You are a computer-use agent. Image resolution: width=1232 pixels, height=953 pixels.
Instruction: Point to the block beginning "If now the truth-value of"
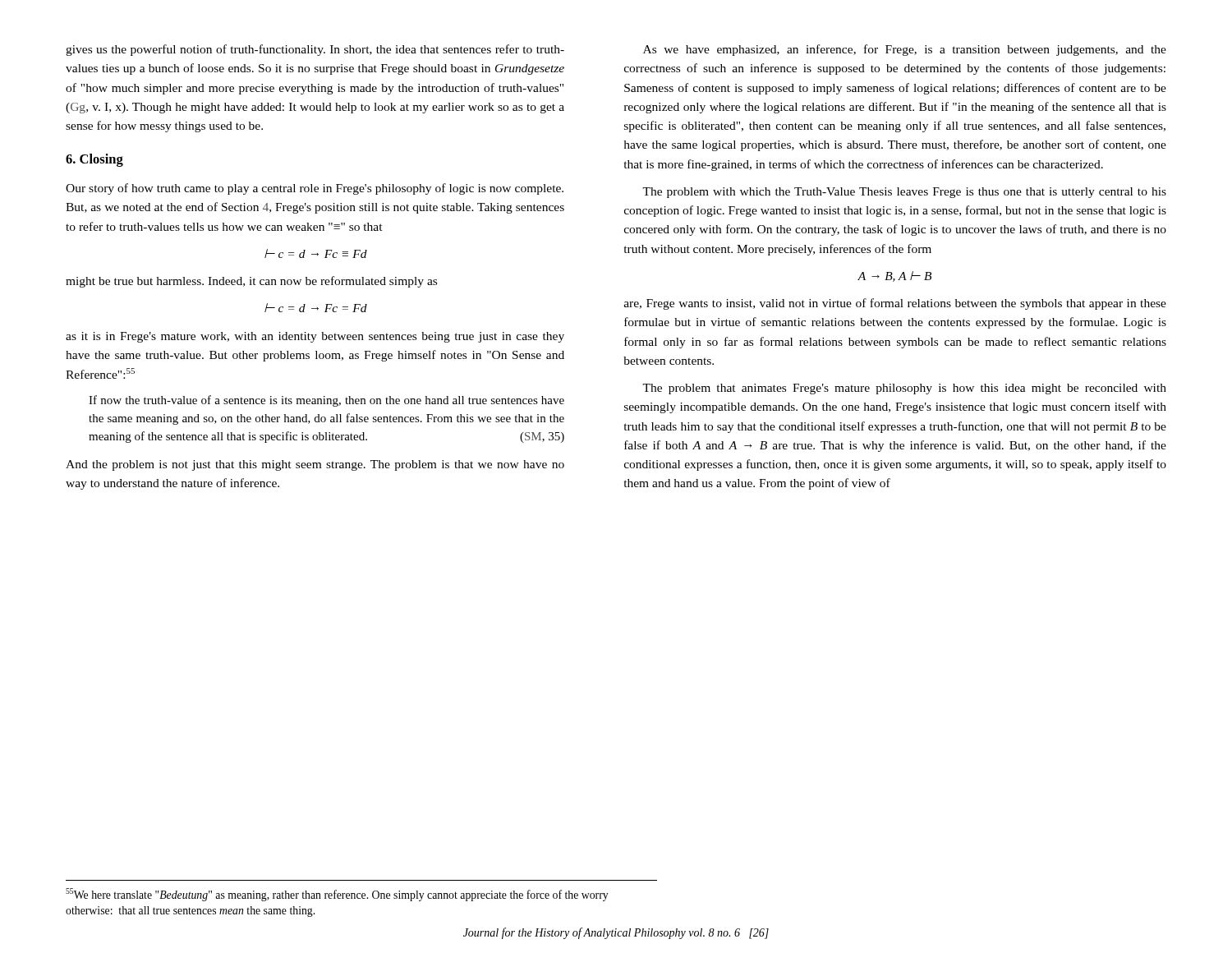coord(327,419)
